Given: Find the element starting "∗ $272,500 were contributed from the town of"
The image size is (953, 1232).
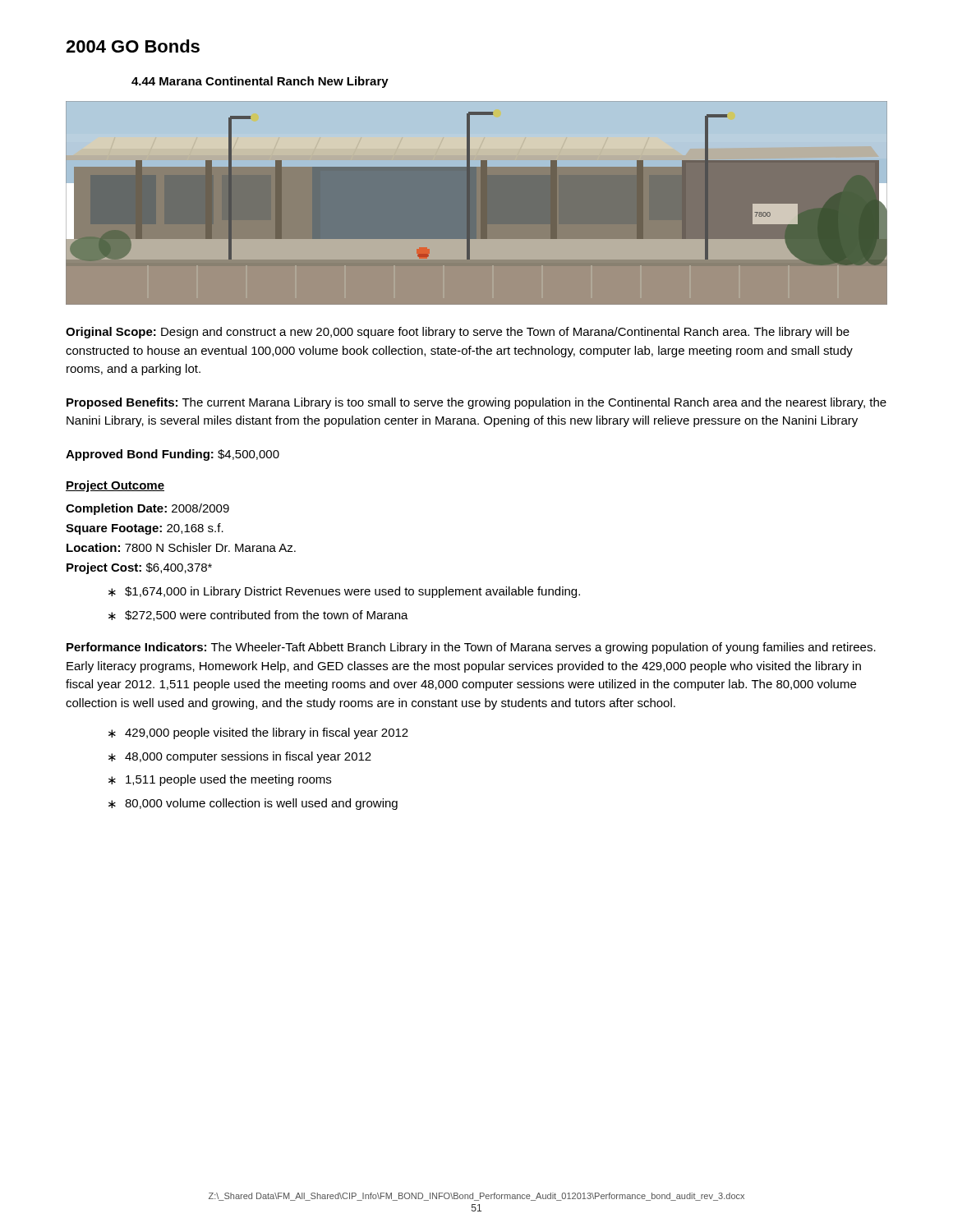Looking at the screenshot, I should coord(258,616).
